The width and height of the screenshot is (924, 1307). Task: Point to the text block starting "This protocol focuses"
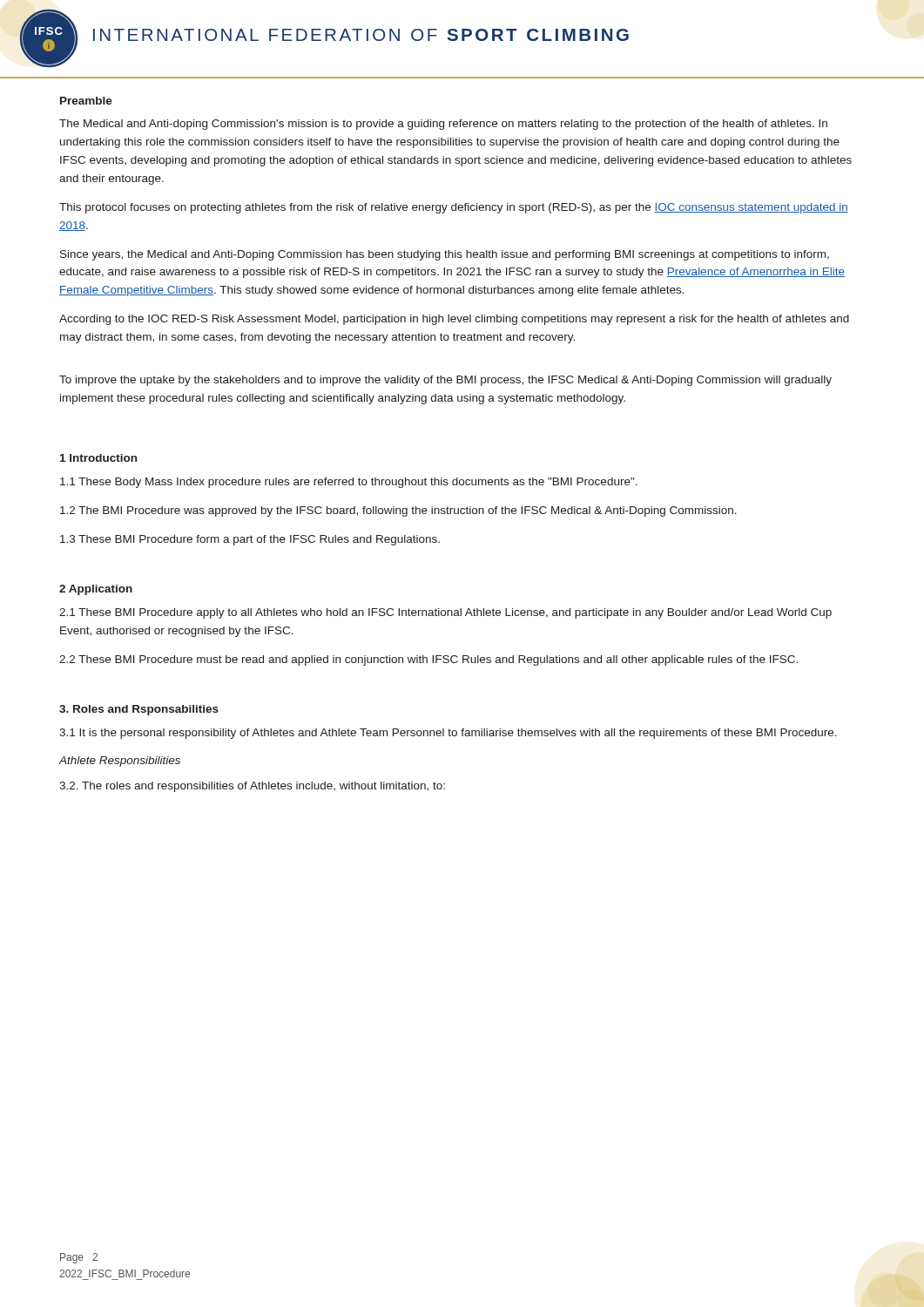(454, 216)
